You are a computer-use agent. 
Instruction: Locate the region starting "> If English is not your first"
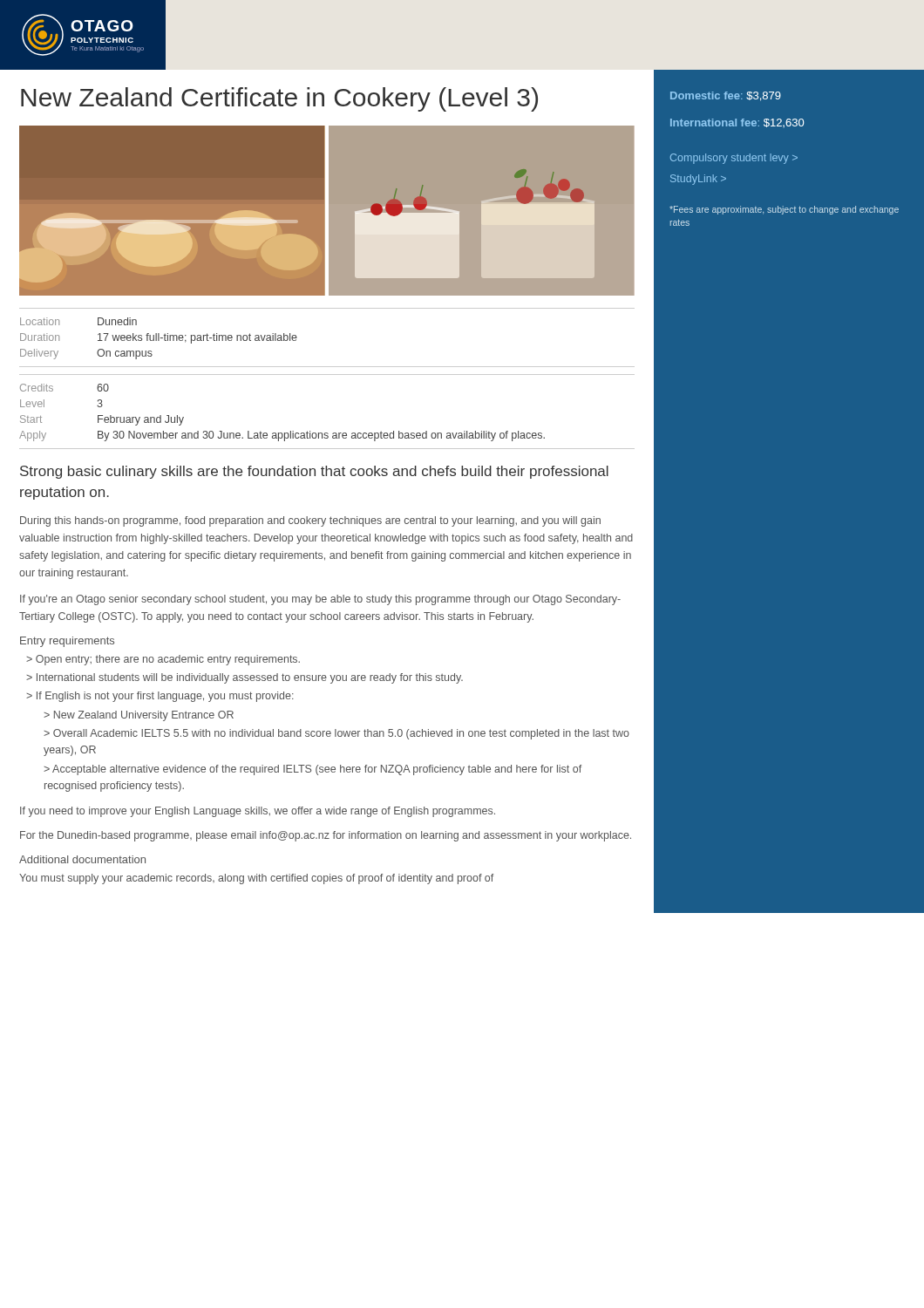pos(160,696)
